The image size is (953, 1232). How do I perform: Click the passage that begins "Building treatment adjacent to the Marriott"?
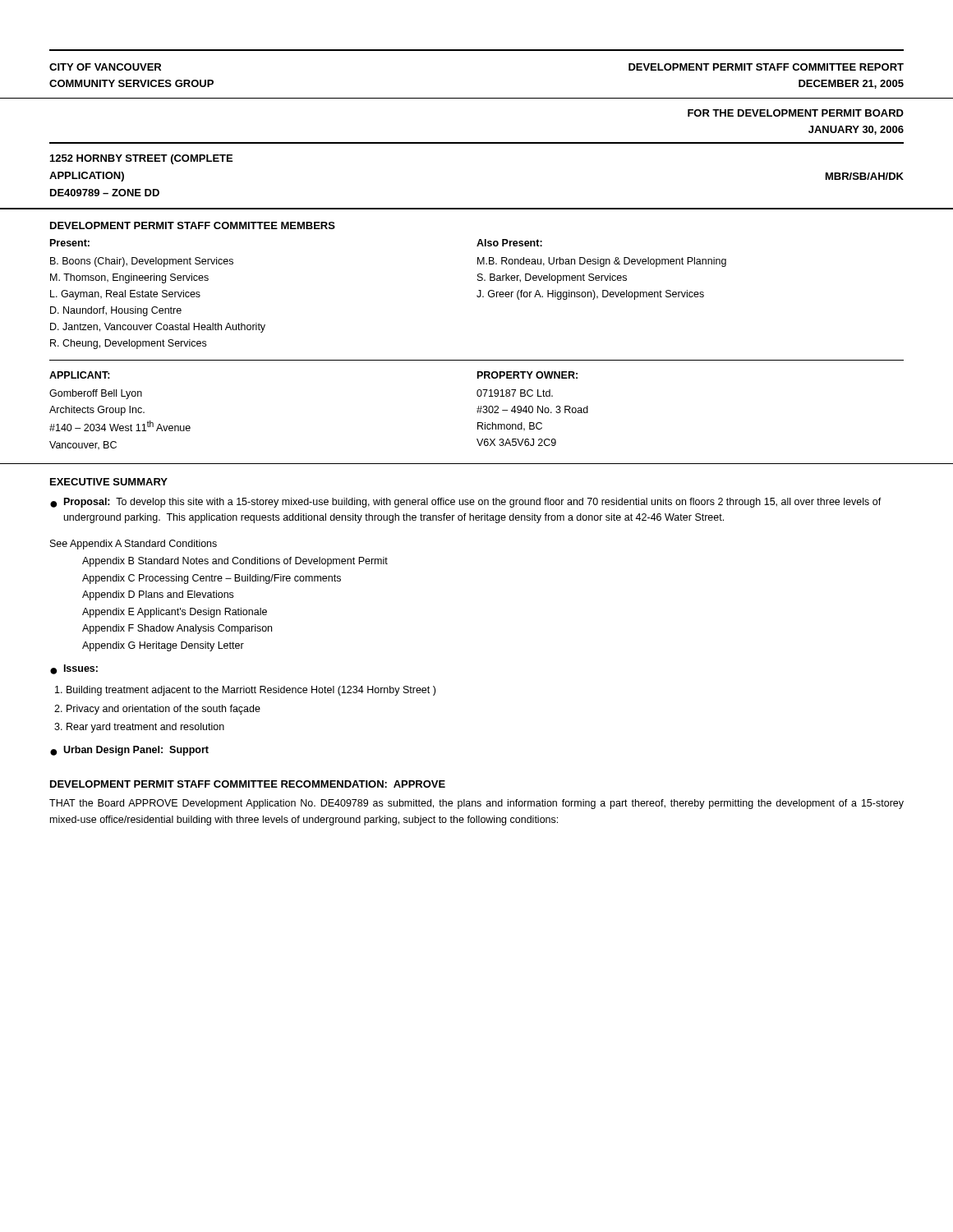point(251,690)
